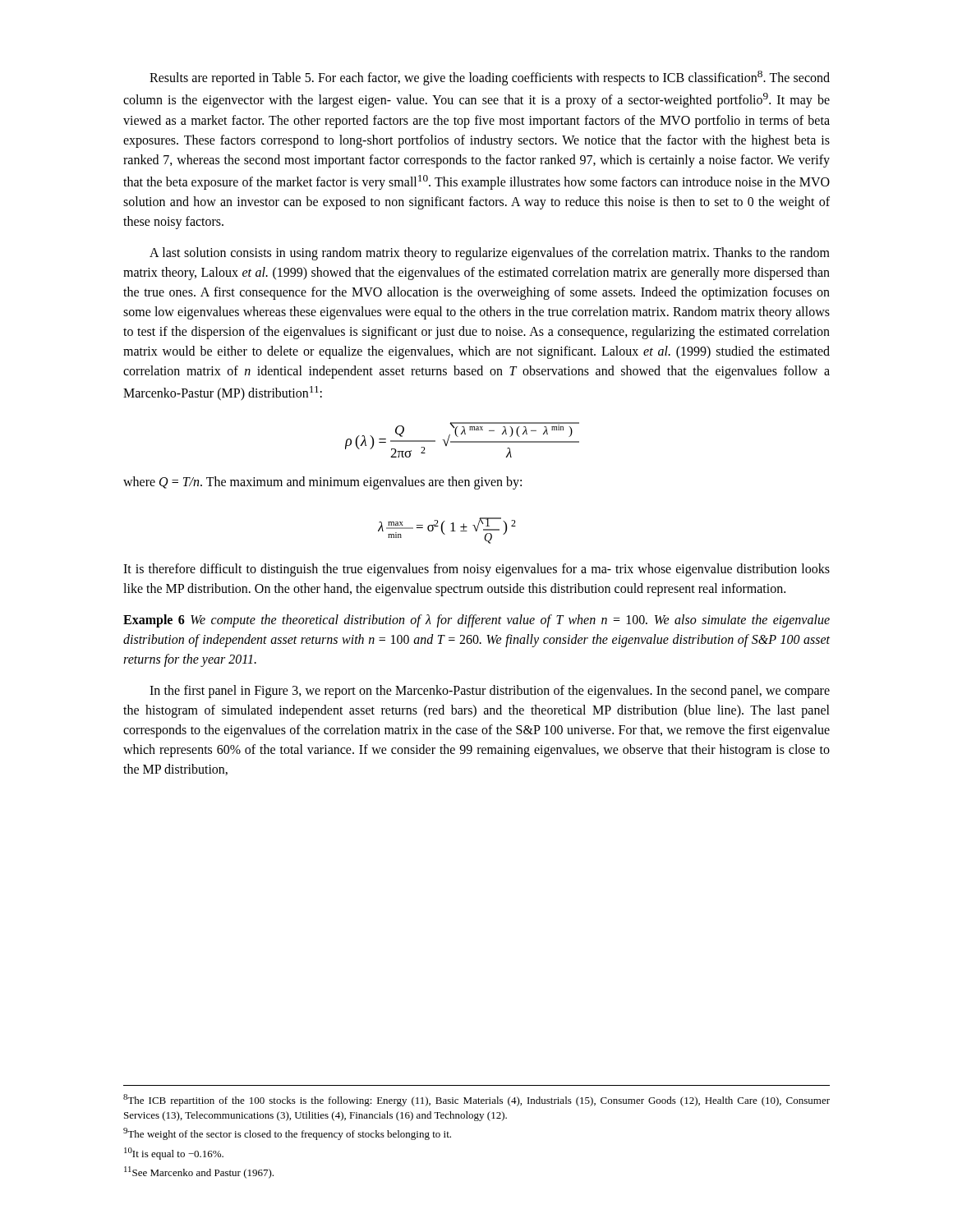Where is the passage that starts "Example 6 We compute the theoretical distribution of"?
The width and height of the screenshot is (953, 1232).
[x=476, y=640]
